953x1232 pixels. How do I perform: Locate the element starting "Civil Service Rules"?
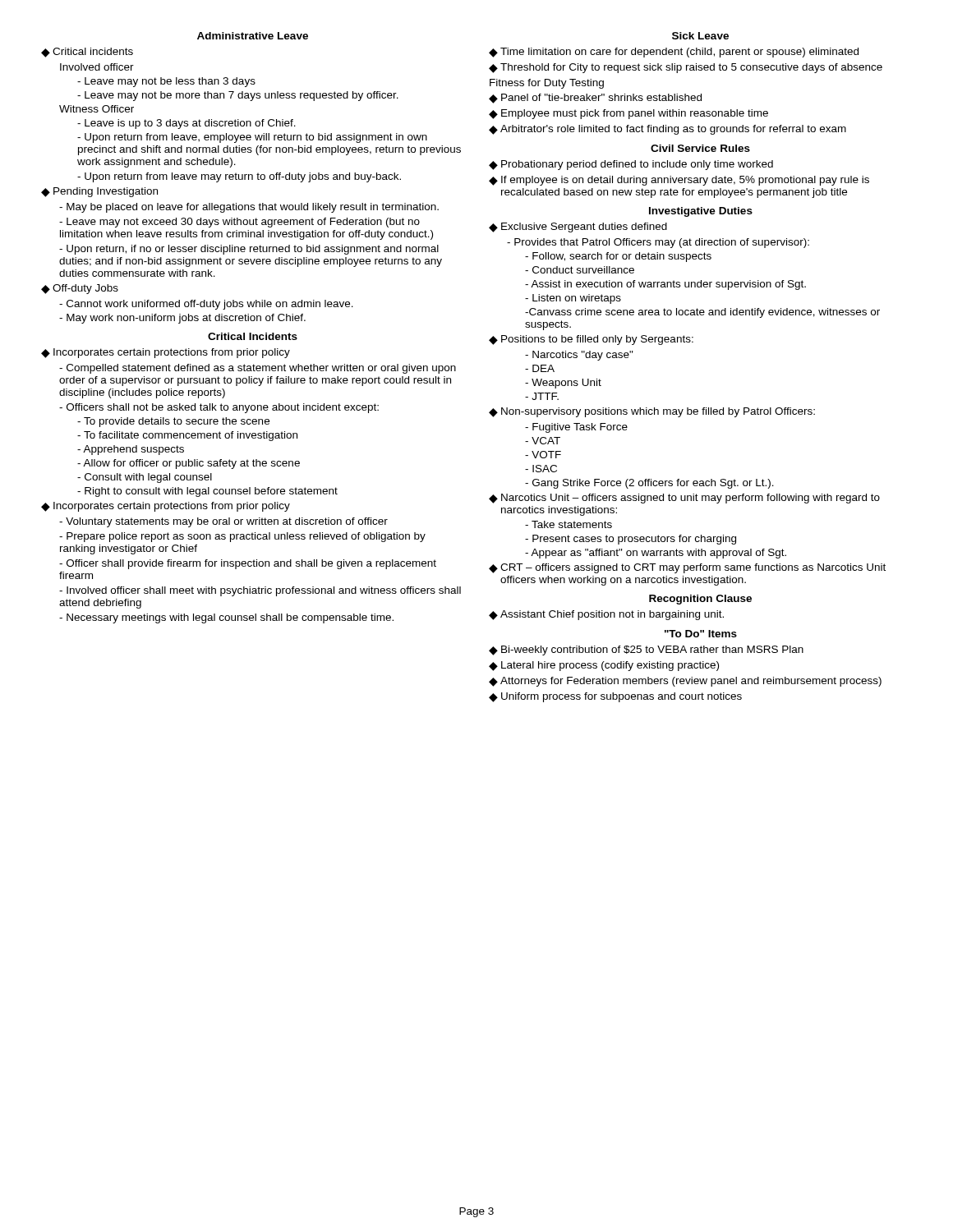coord(700,148)
